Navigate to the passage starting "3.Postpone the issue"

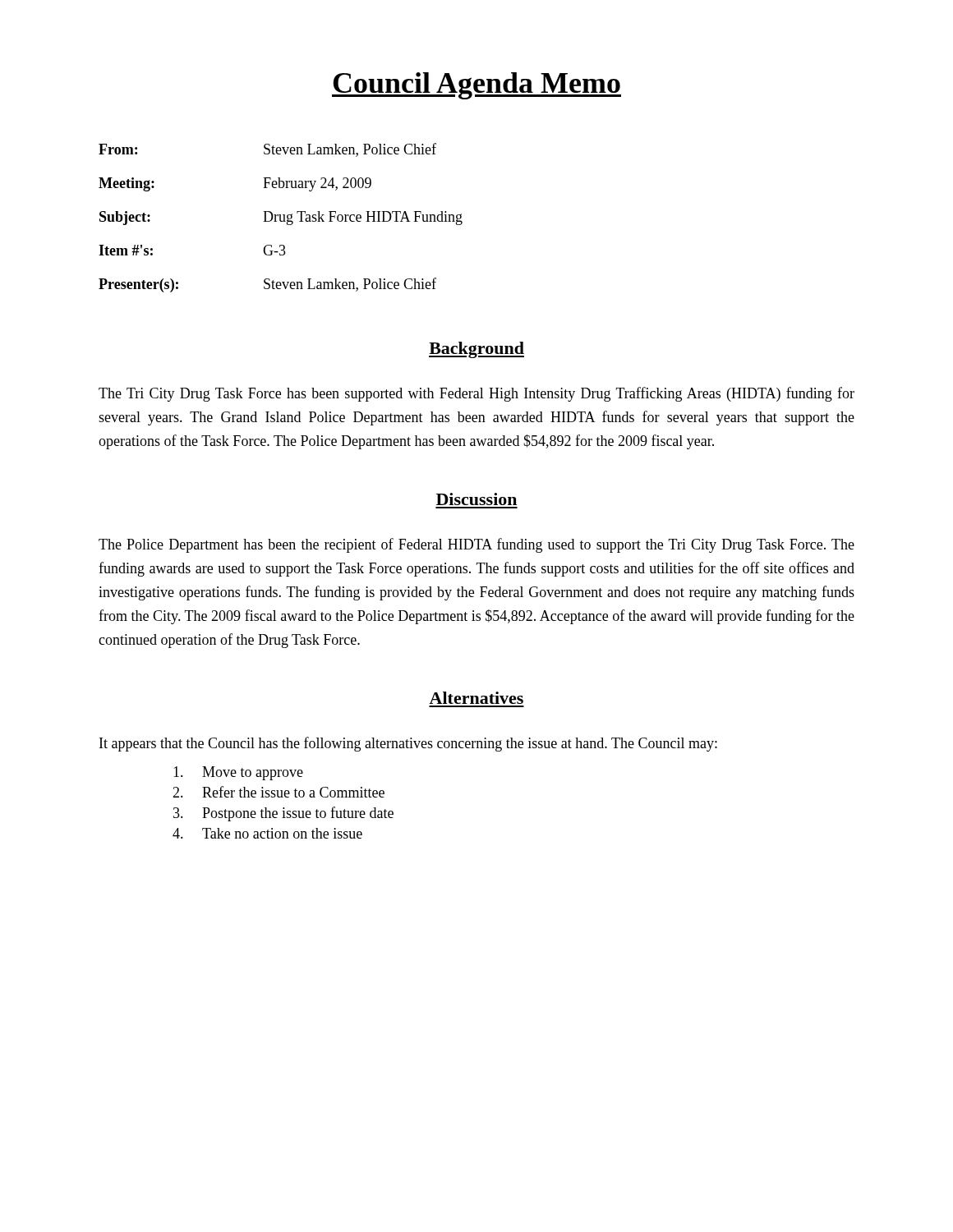pyautogui.click(x=283, y=814)
